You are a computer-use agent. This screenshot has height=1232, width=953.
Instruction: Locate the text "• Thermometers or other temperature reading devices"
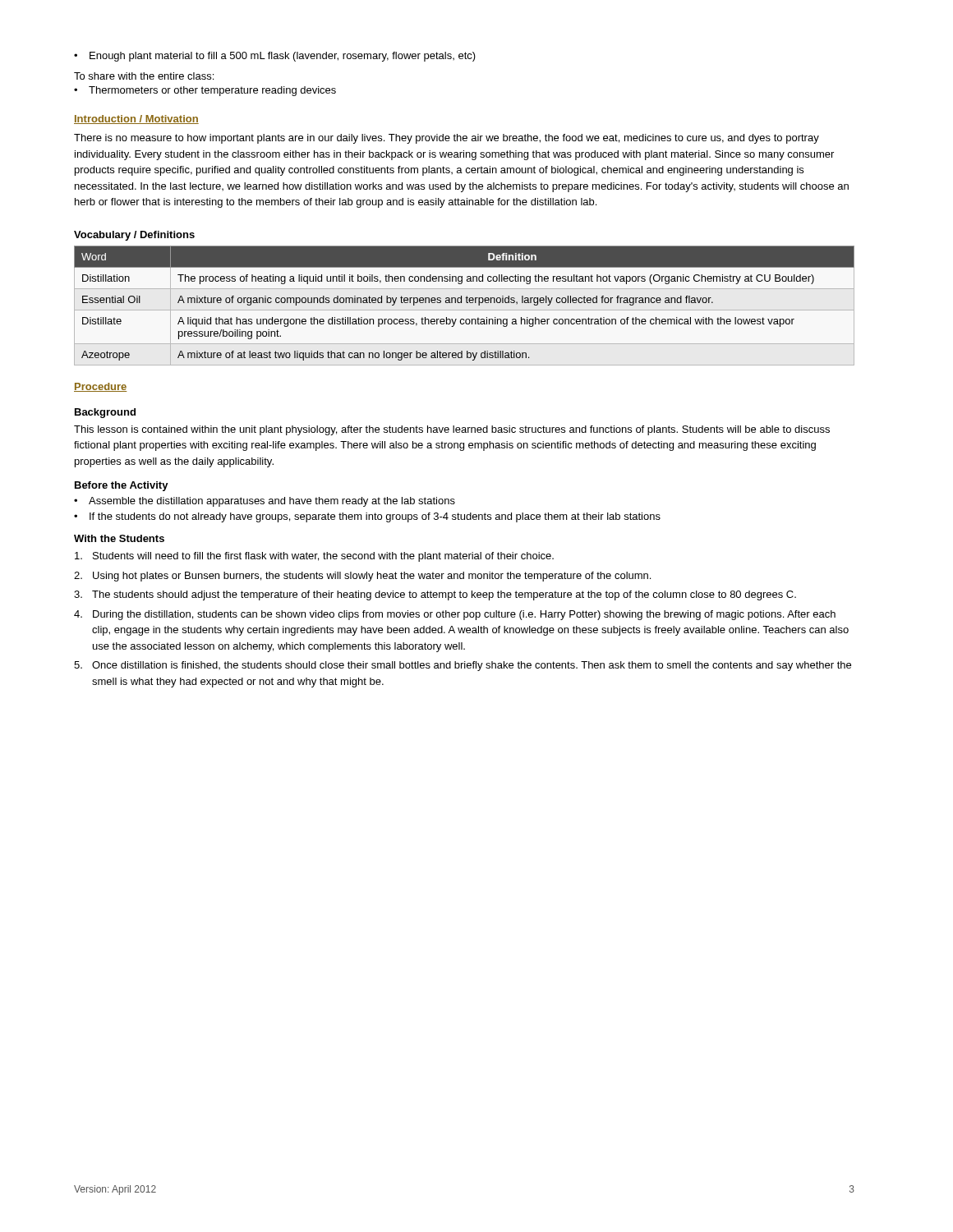tap(205, 90)
